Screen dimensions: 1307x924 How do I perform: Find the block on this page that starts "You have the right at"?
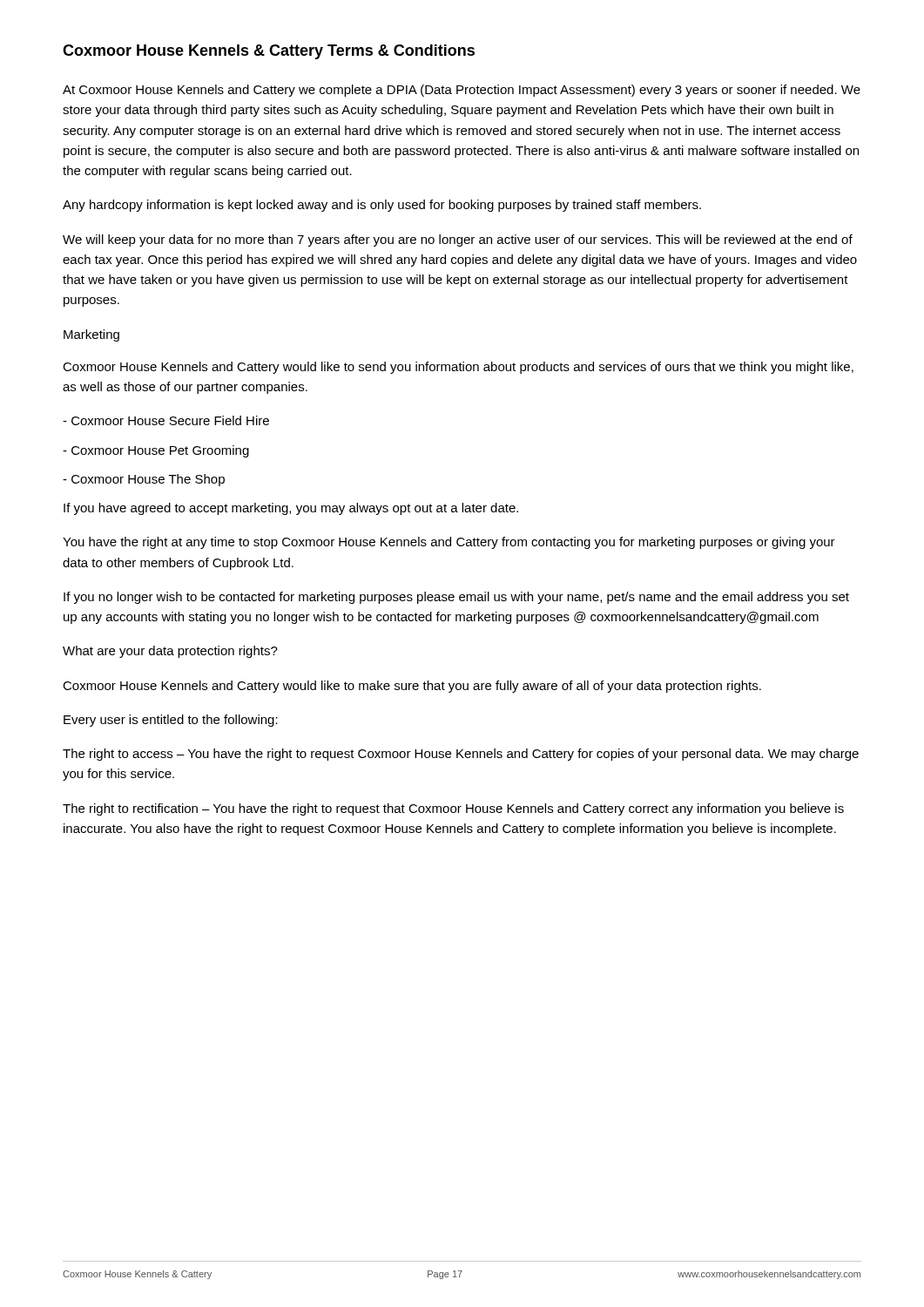pyautogui.click(x=449, y=552)
